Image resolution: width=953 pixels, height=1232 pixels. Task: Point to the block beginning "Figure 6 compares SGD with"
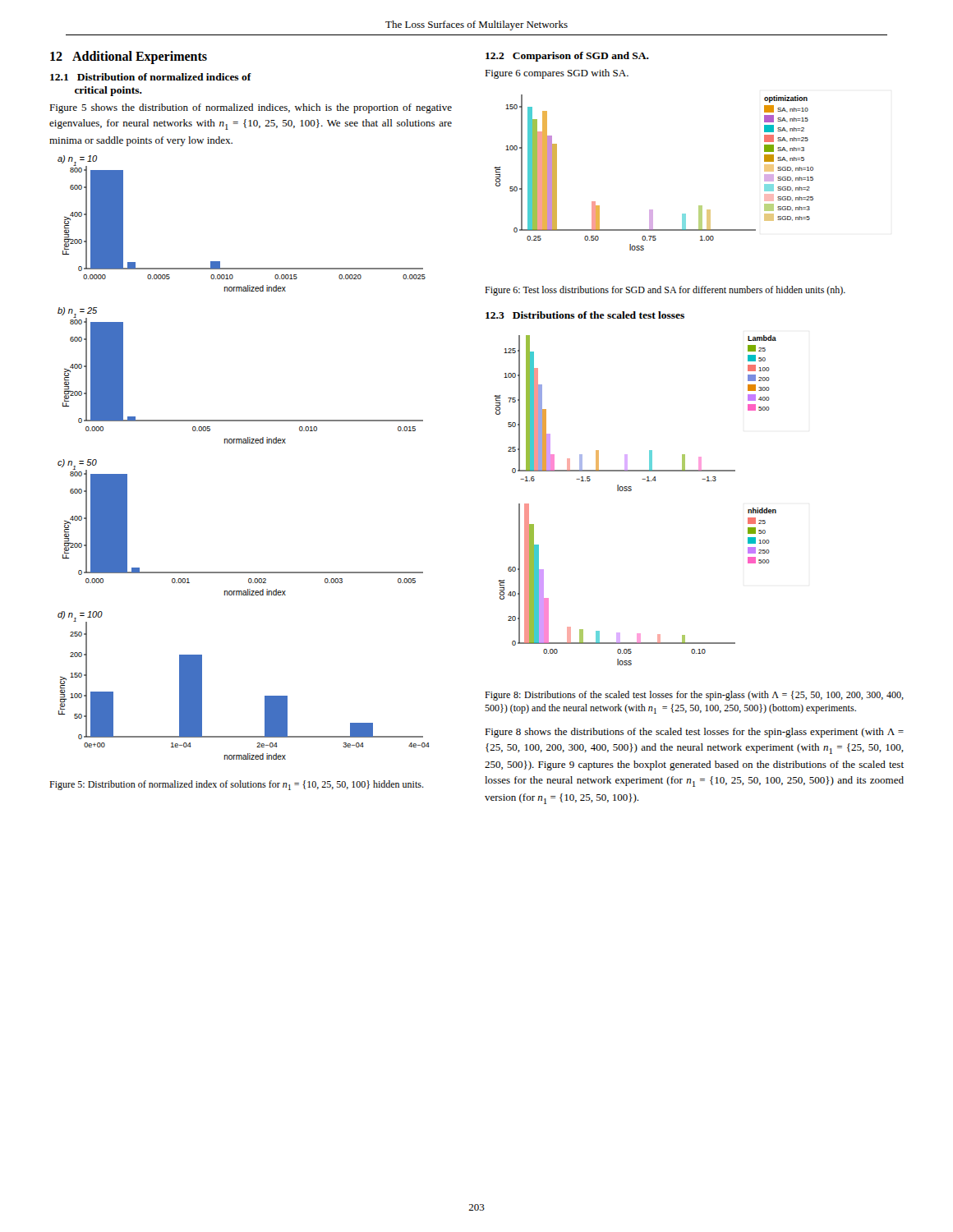(557, 73)
